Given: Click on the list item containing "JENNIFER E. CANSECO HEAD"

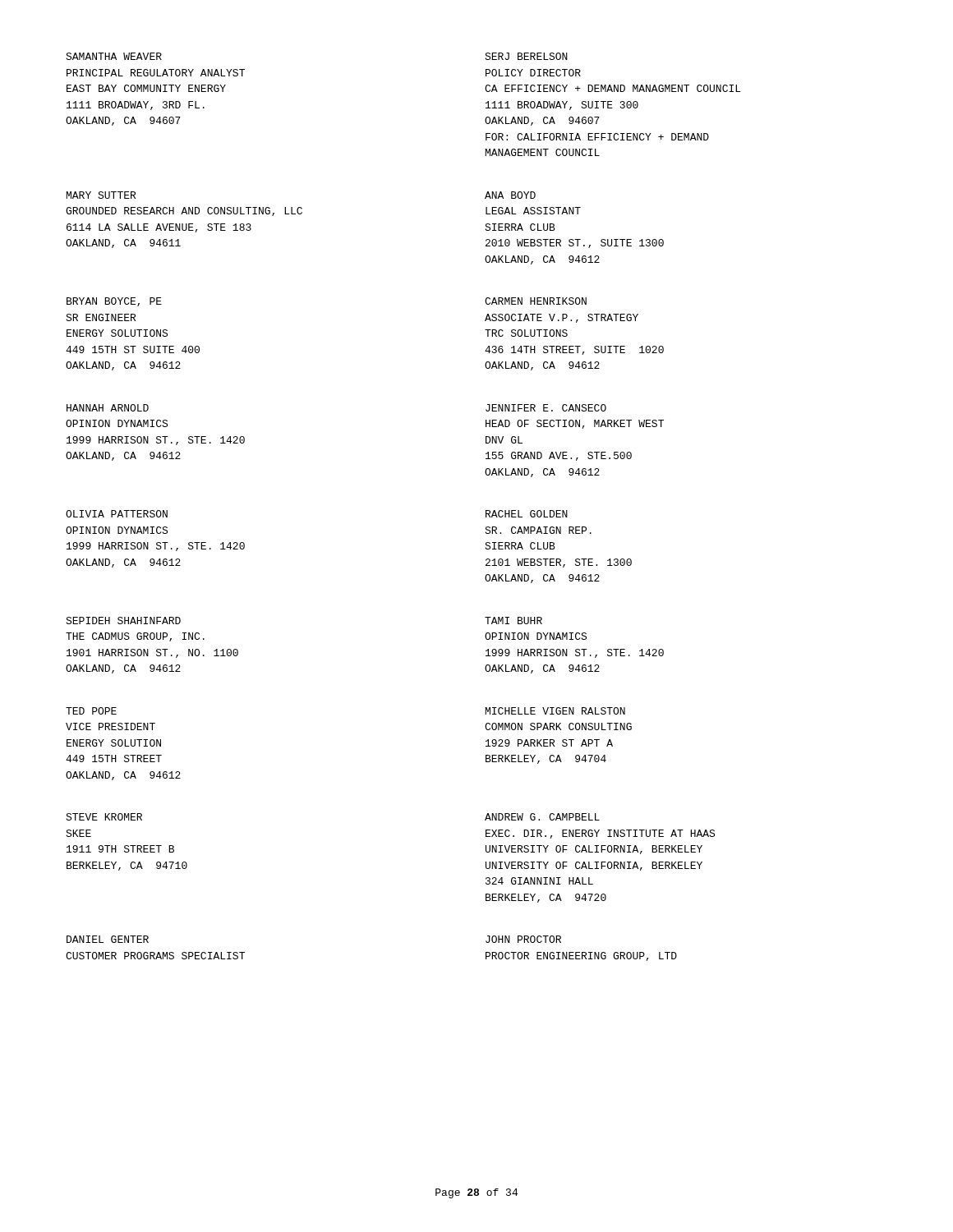Looking at the screenshot, I should (x=546, y=408).
